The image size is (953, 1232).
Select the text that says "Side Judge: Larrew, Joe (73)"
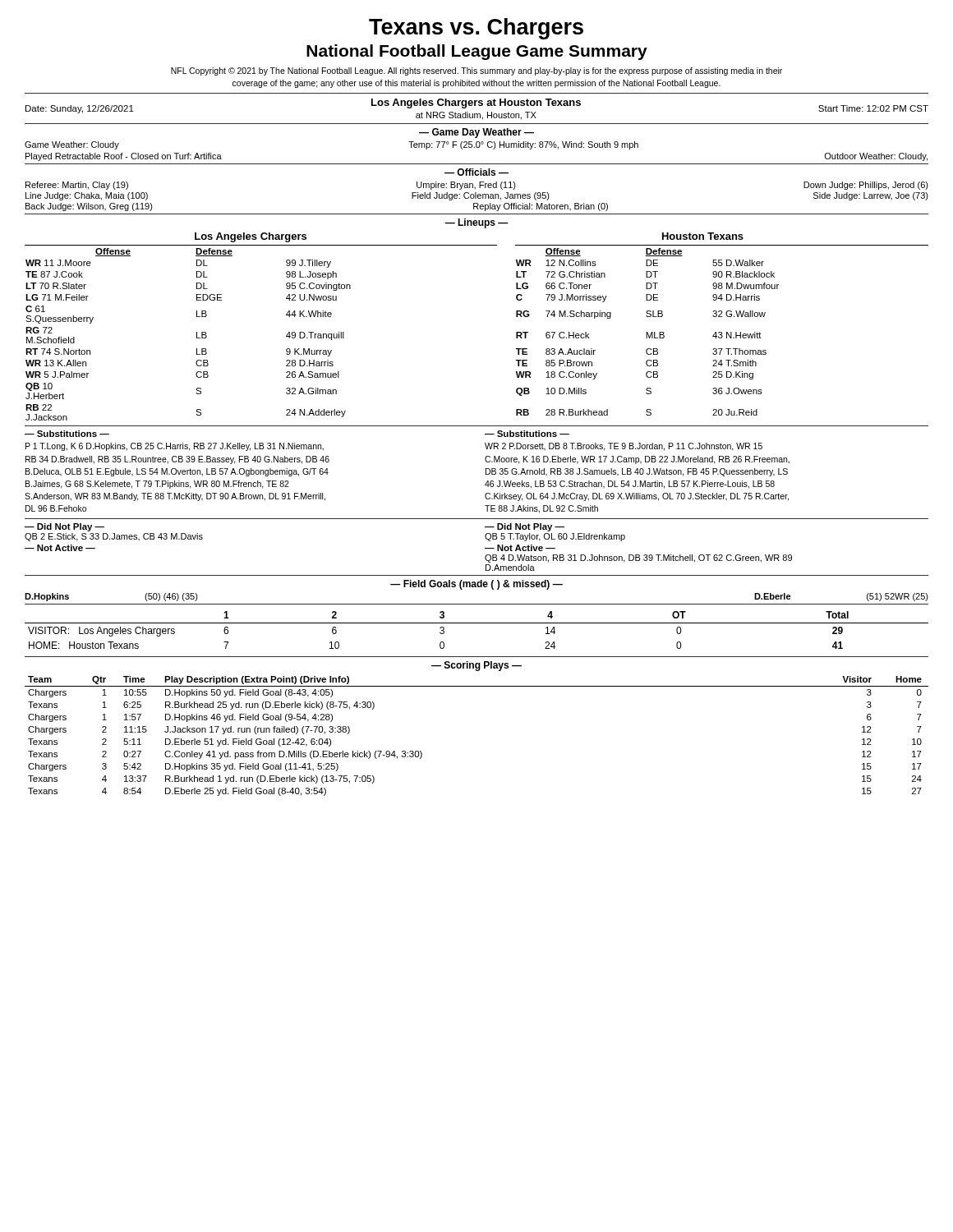point(871,196)
